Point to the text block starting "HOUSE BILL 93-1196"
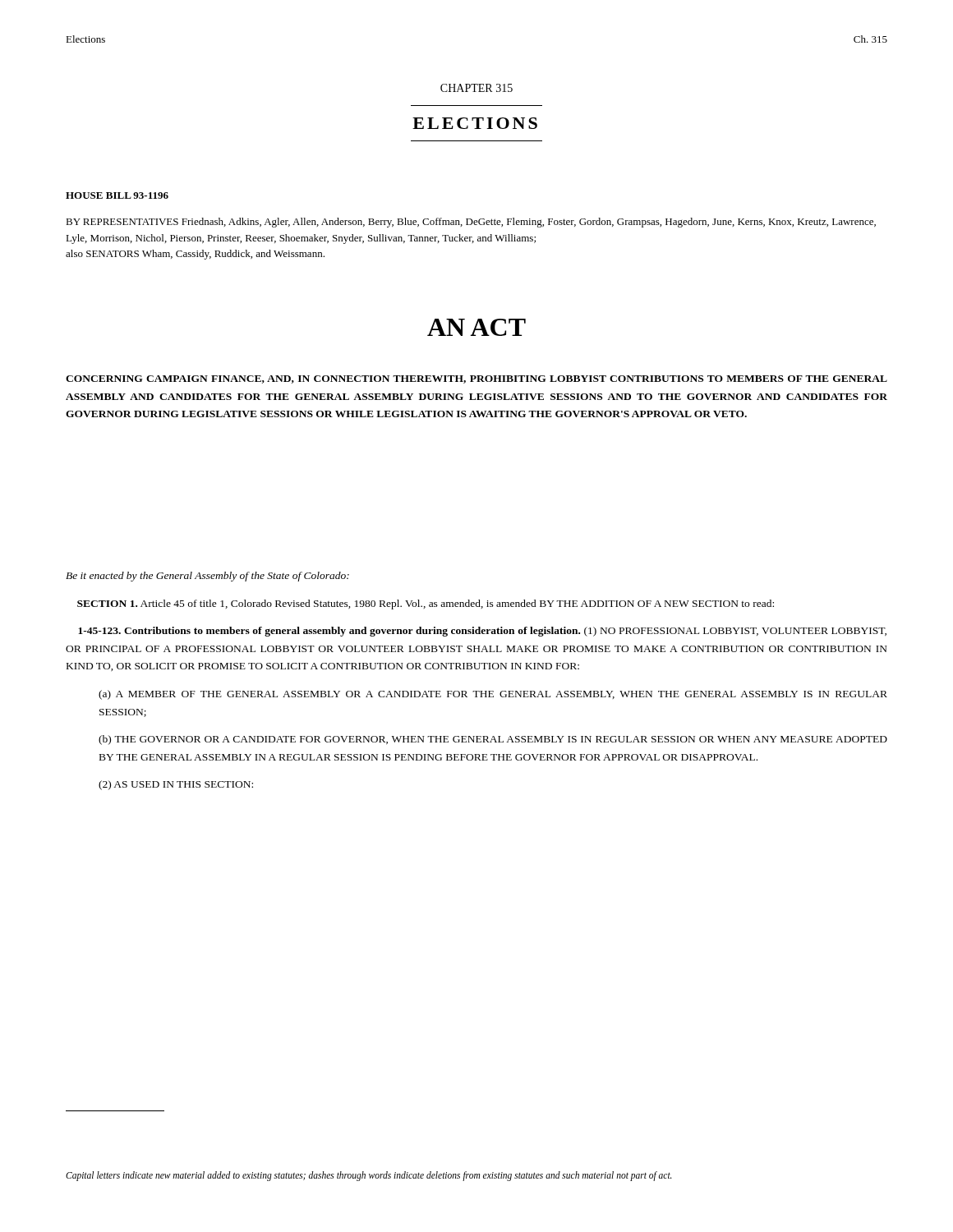The image size is (953, 1232). click(117, 195)
